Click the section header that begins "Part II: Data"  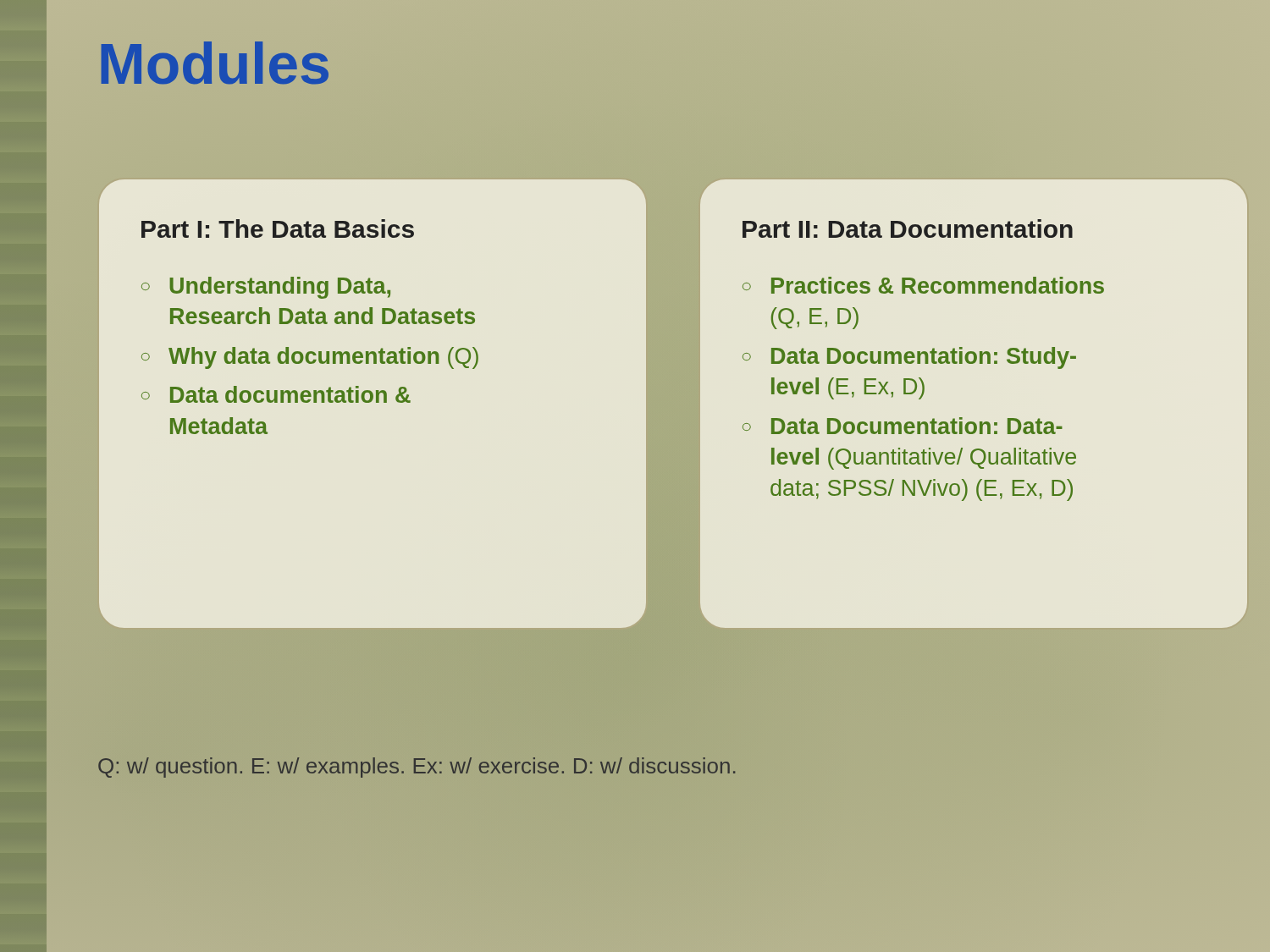(x=907, y=229)
